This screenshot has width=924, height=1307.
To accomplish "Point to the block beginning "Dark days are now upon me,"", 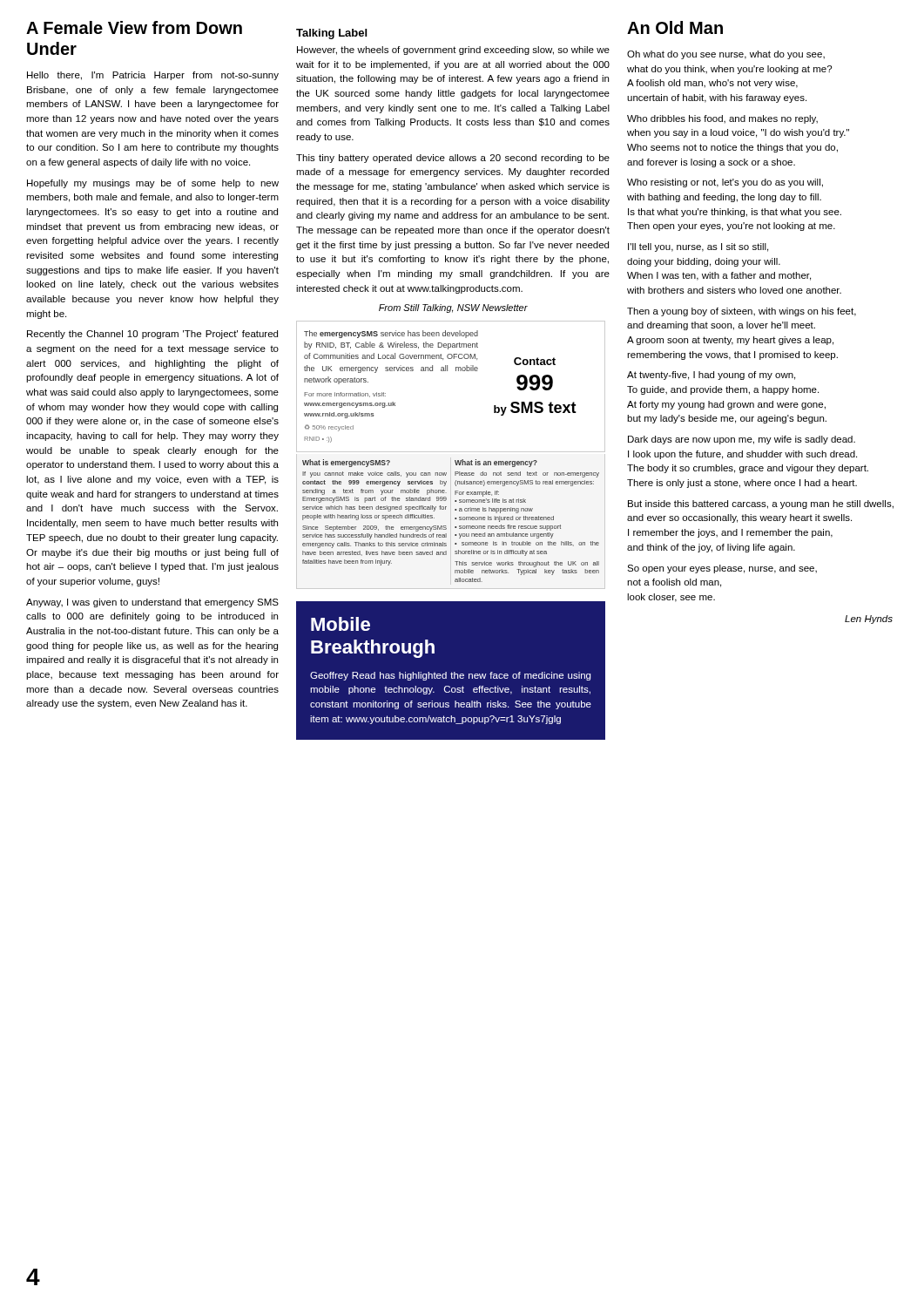I will (764, 461).
